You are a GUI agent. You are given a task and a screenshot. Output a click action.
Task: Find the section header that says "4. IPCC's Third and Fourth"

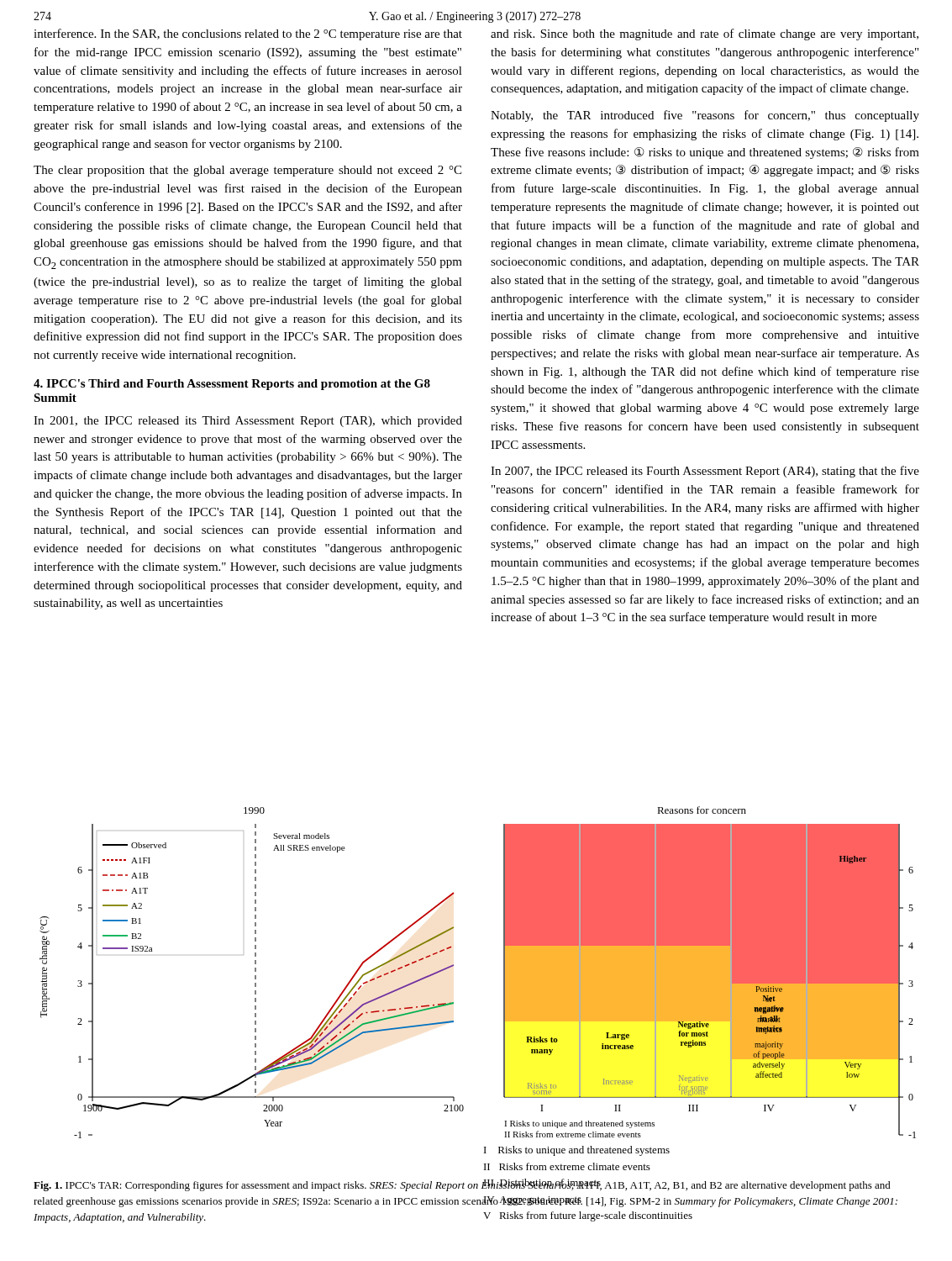coord(248,391)
